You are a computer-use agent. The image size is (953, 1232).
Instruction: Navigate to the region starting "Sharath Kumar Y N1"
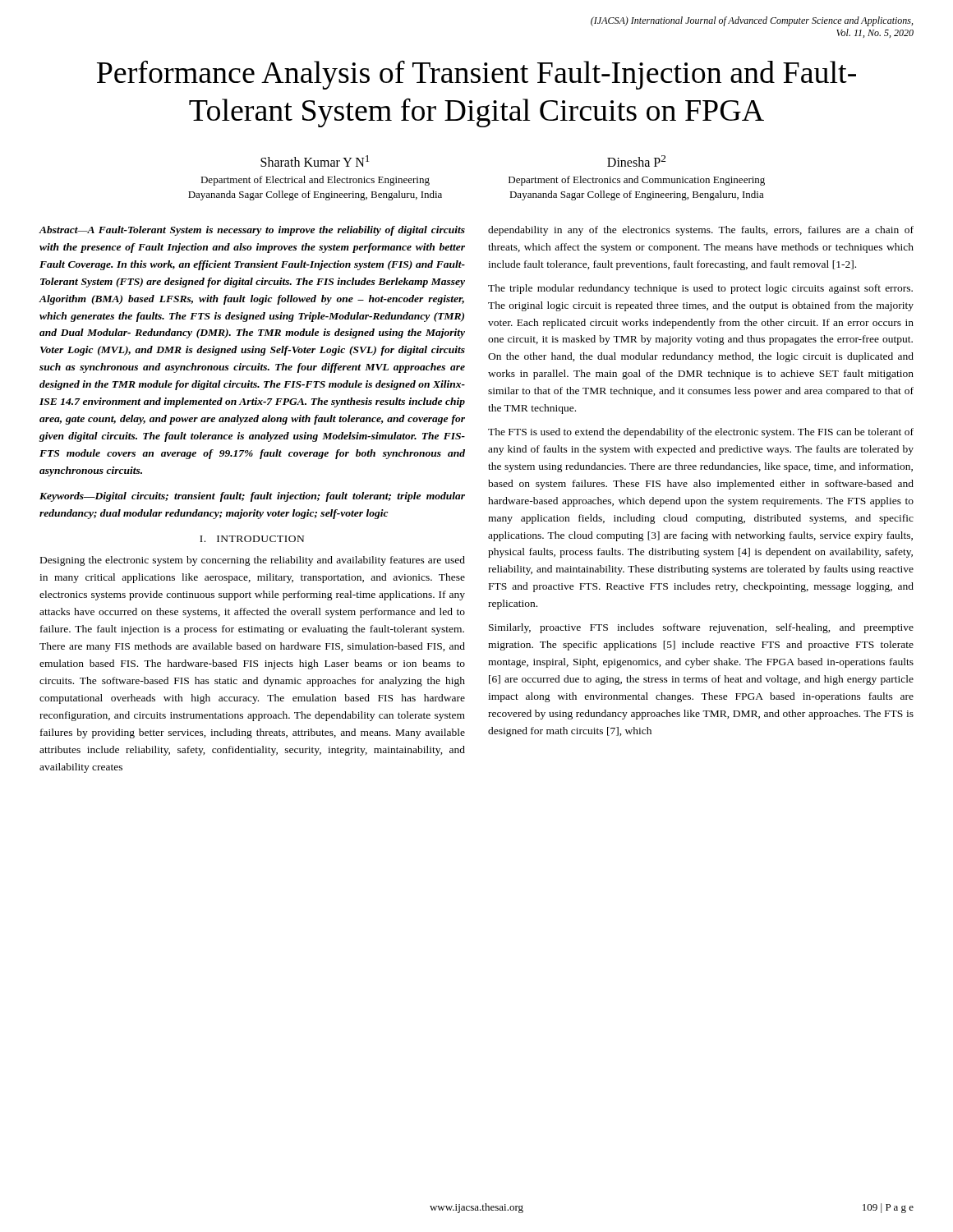click(315, 177)
